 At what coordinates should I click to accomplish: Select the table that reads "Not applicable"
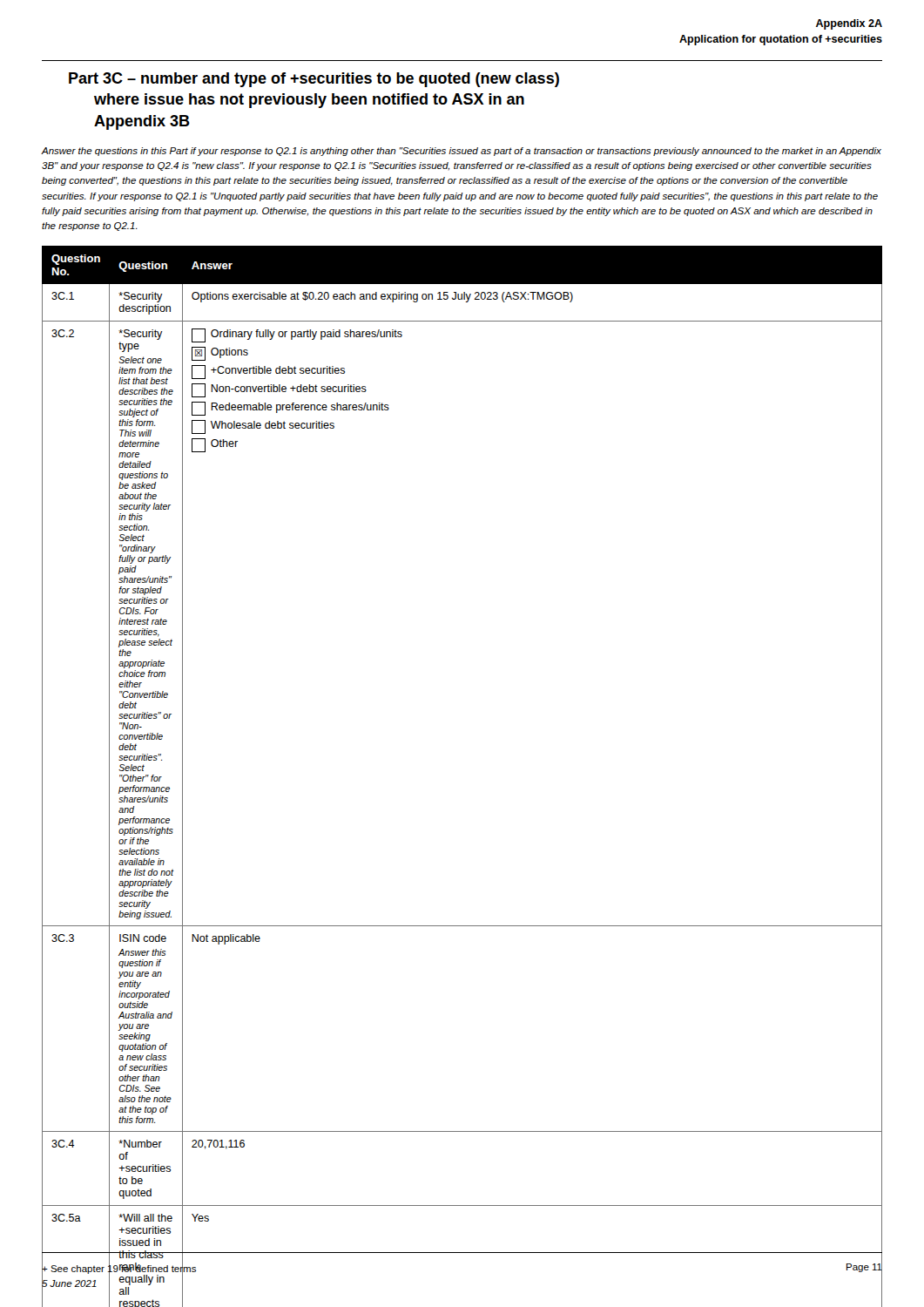(462, 777)
